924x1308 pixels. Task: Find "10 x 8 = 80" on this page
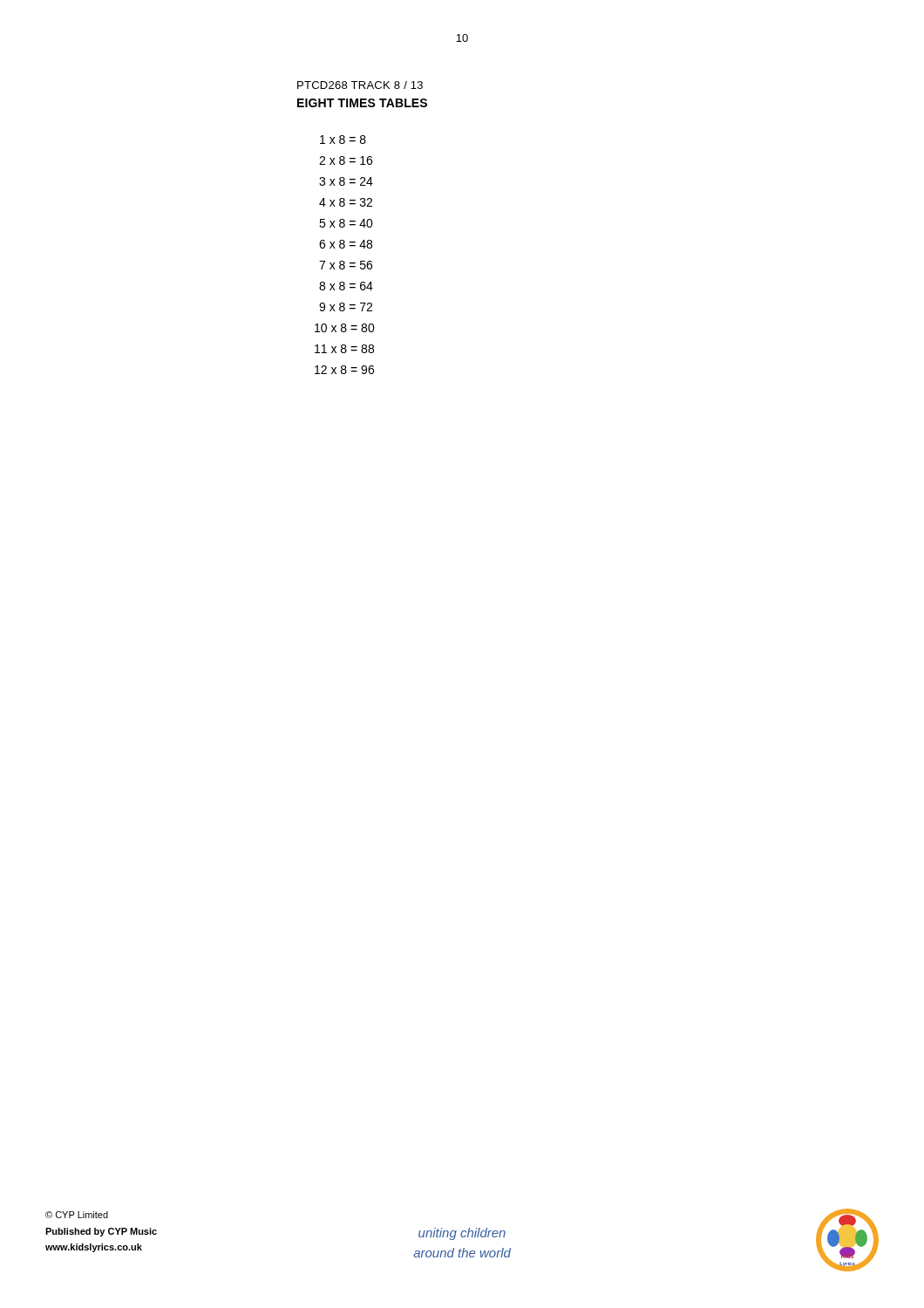coord(344,328)
